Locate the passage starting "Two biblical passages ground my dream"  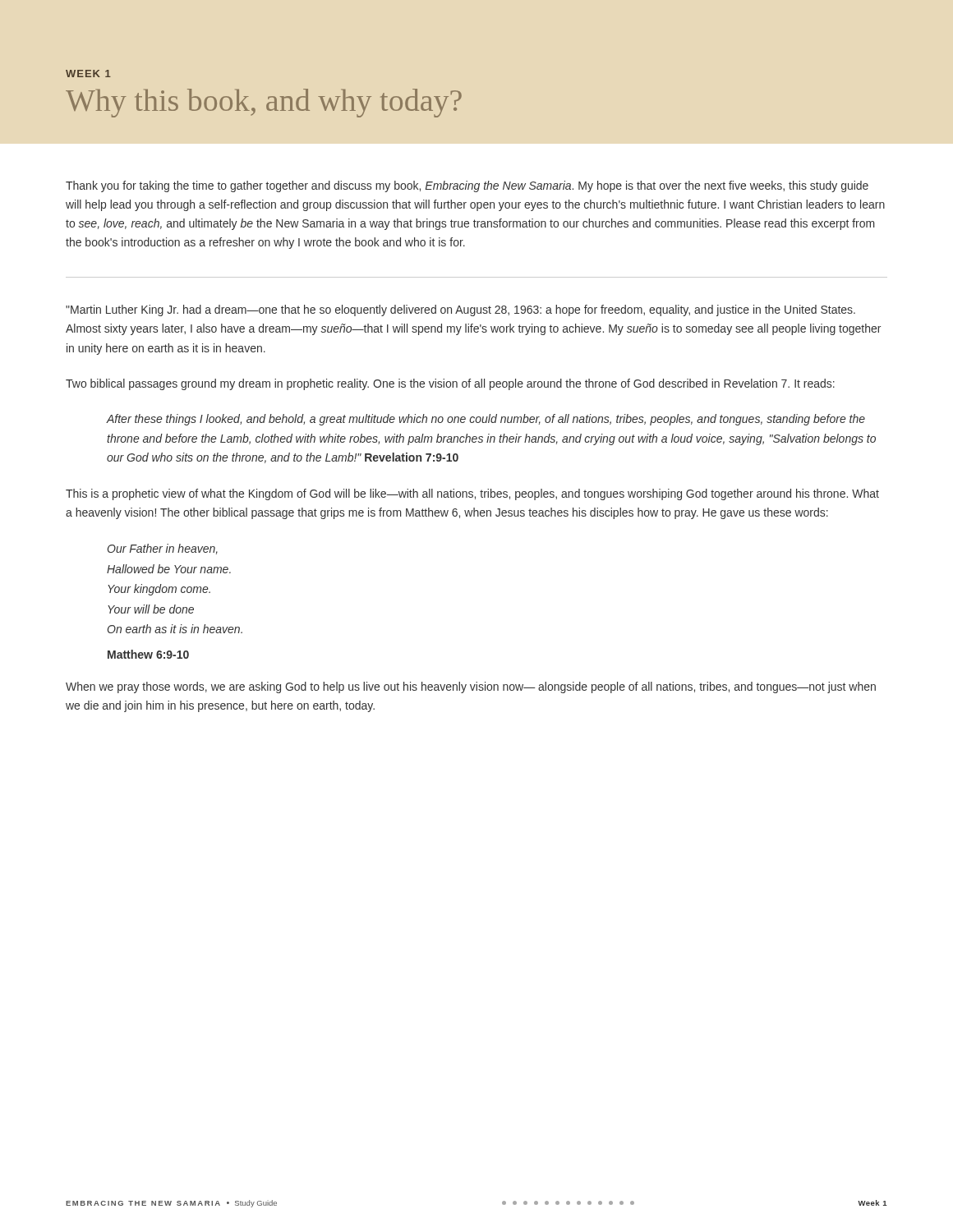pos(476,384)
